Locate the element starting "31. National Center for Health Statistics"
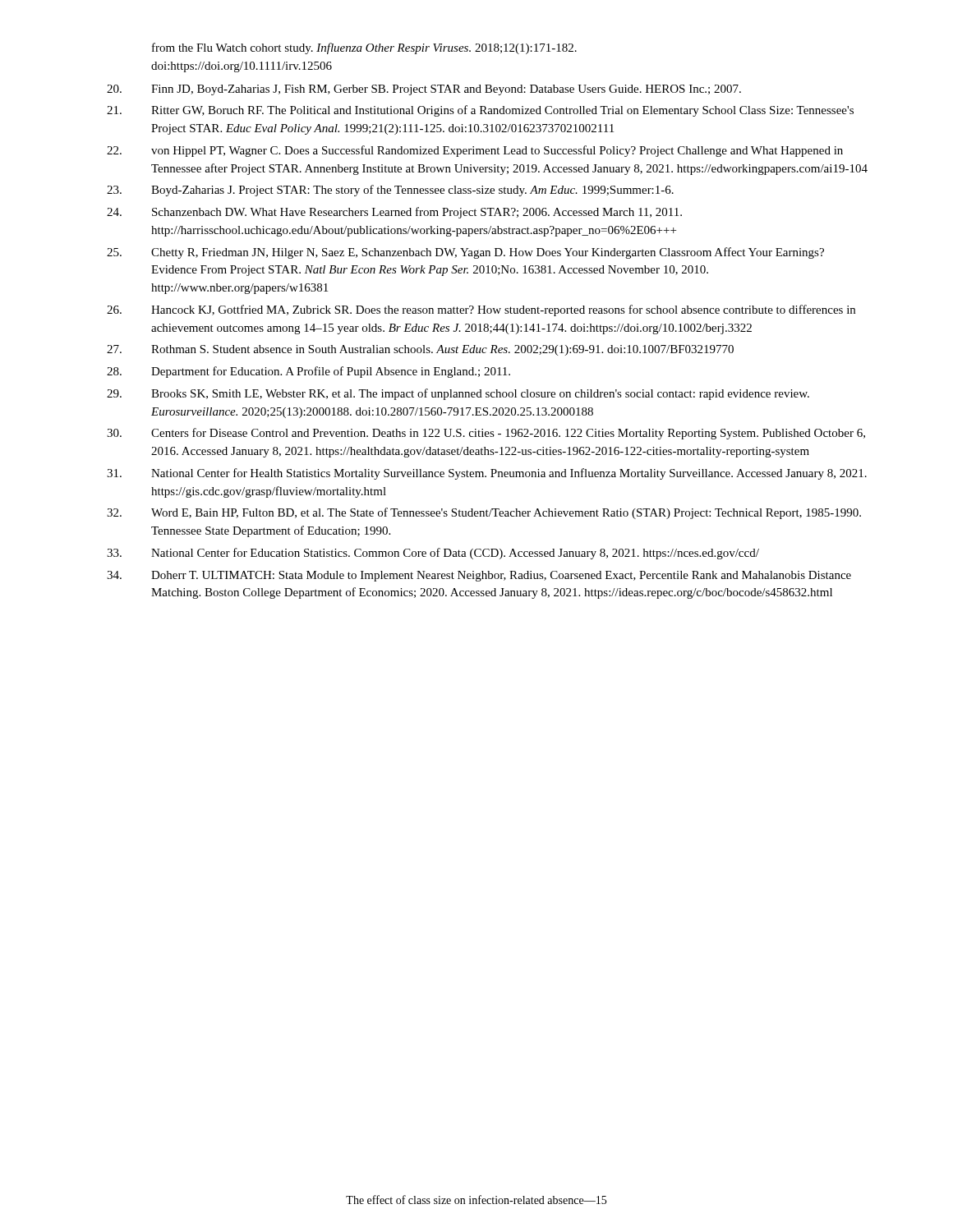953x1232 pixels. 489,483
